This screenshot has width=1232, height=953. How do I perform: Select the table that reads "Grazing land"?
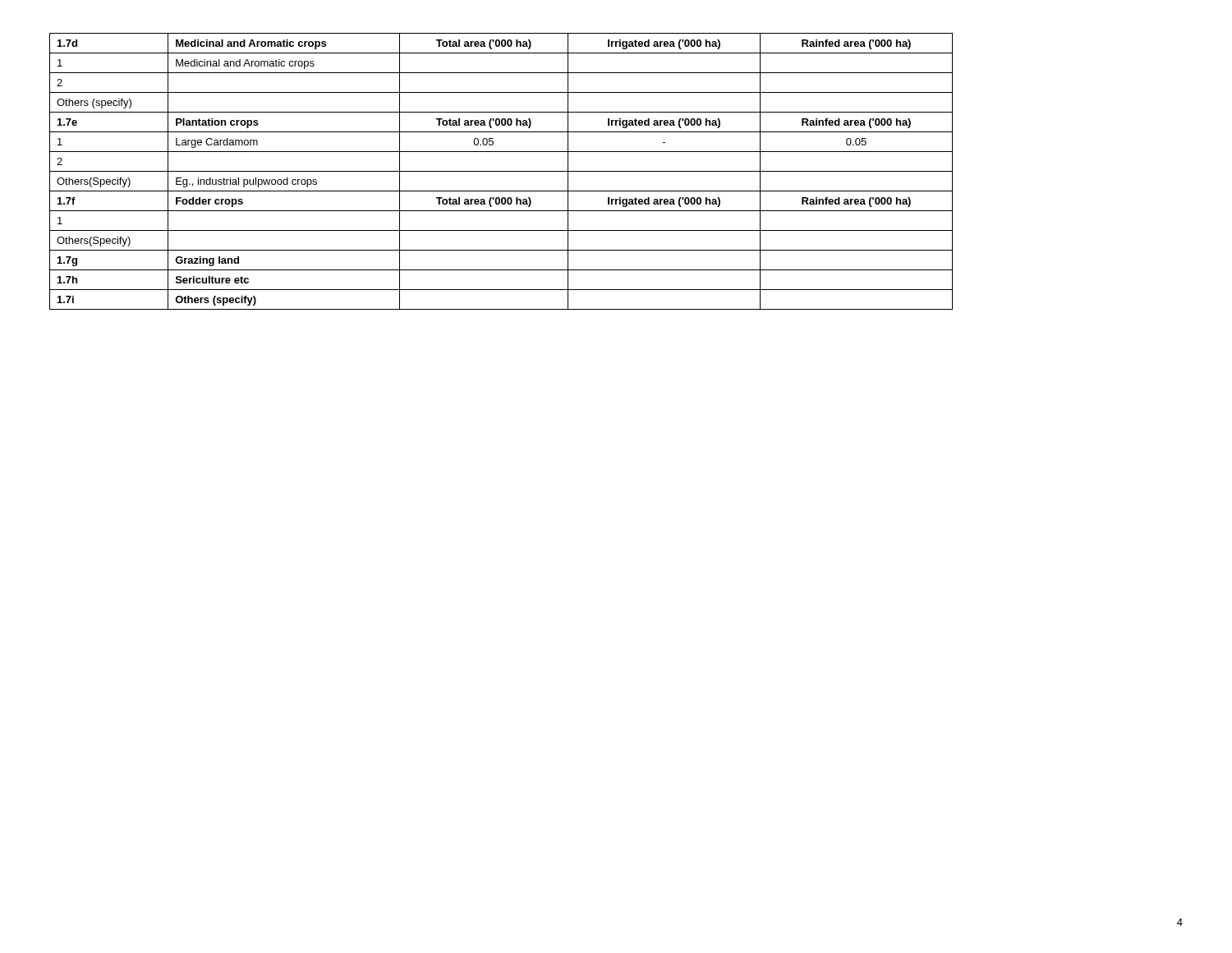pos(616,171)
